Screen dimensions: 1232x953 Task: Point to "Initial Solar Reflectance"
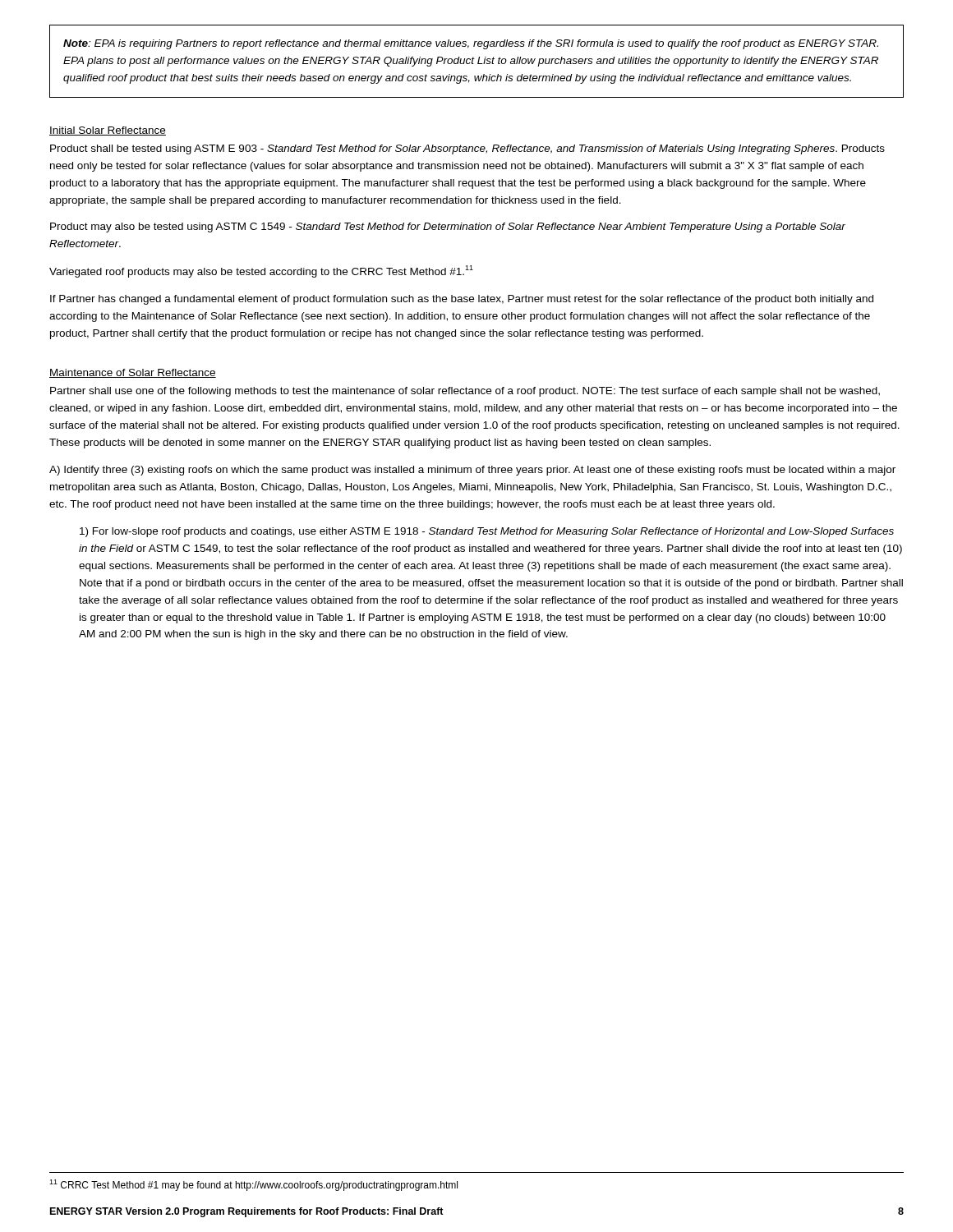pos(108,130)
